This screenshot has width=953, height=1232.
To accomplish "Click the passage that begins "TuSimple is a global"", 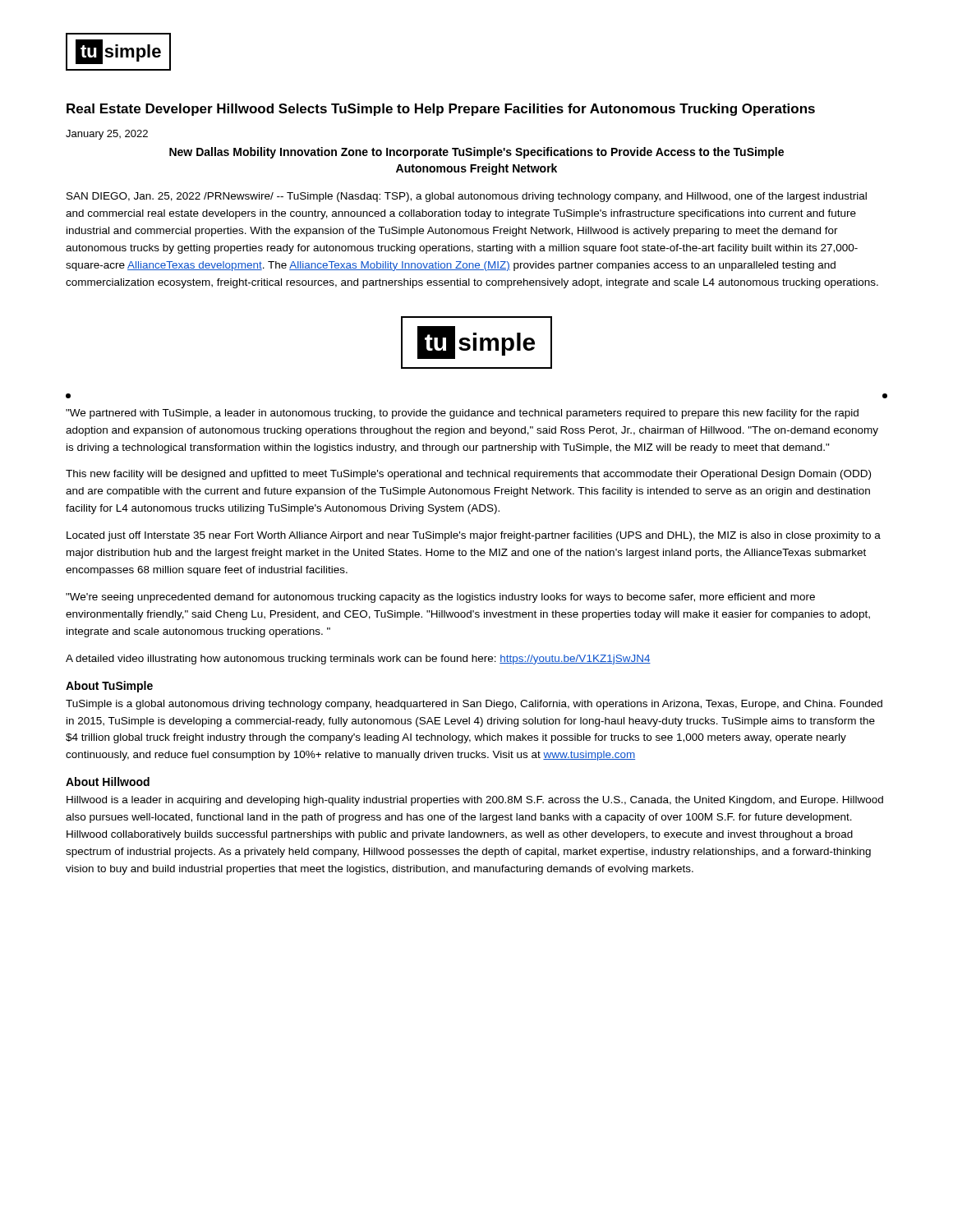I will tap(474, 729).
